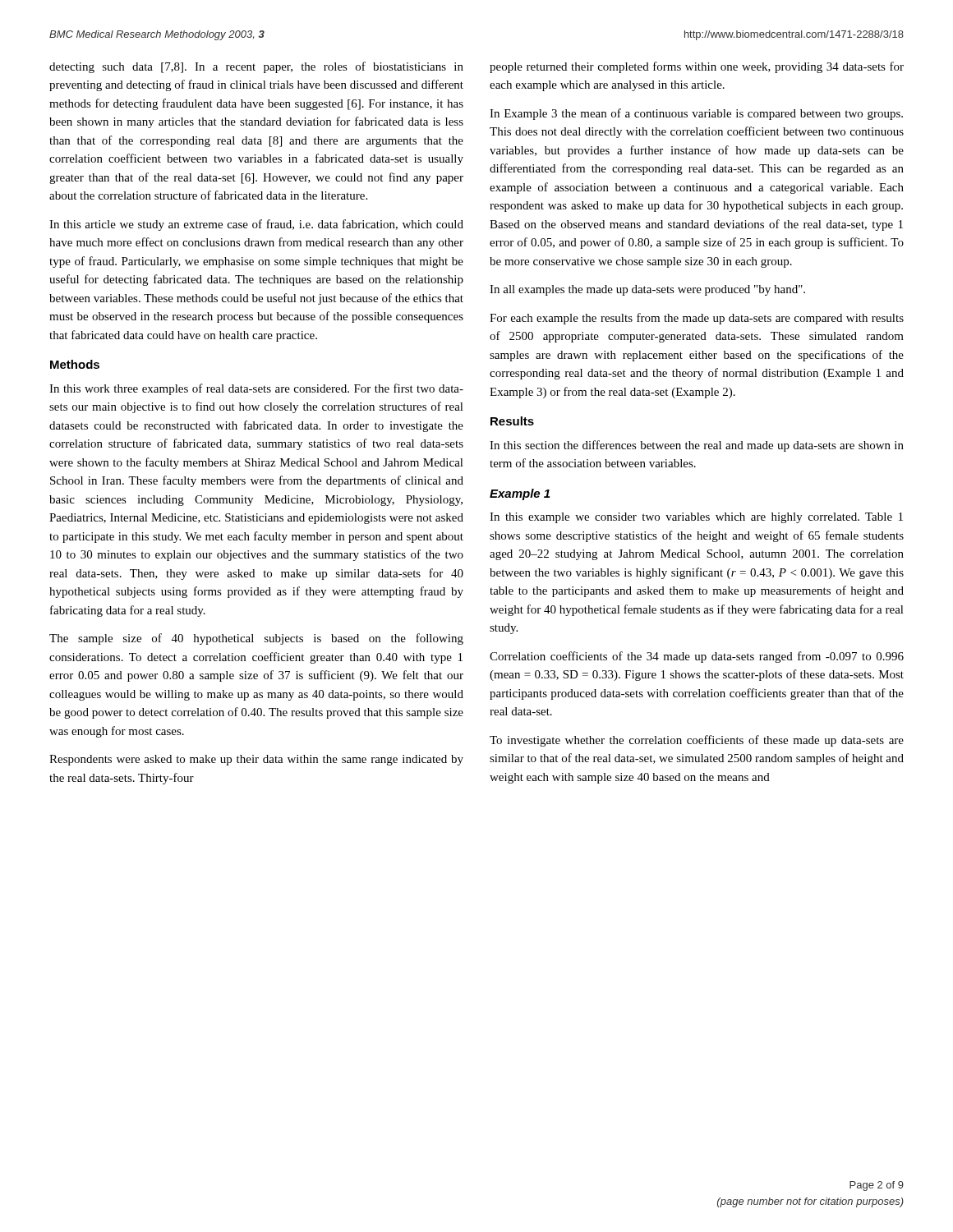Find the element starting "In this article"
This screenshot has width=953, height=1232.
[x=256, y=279]
